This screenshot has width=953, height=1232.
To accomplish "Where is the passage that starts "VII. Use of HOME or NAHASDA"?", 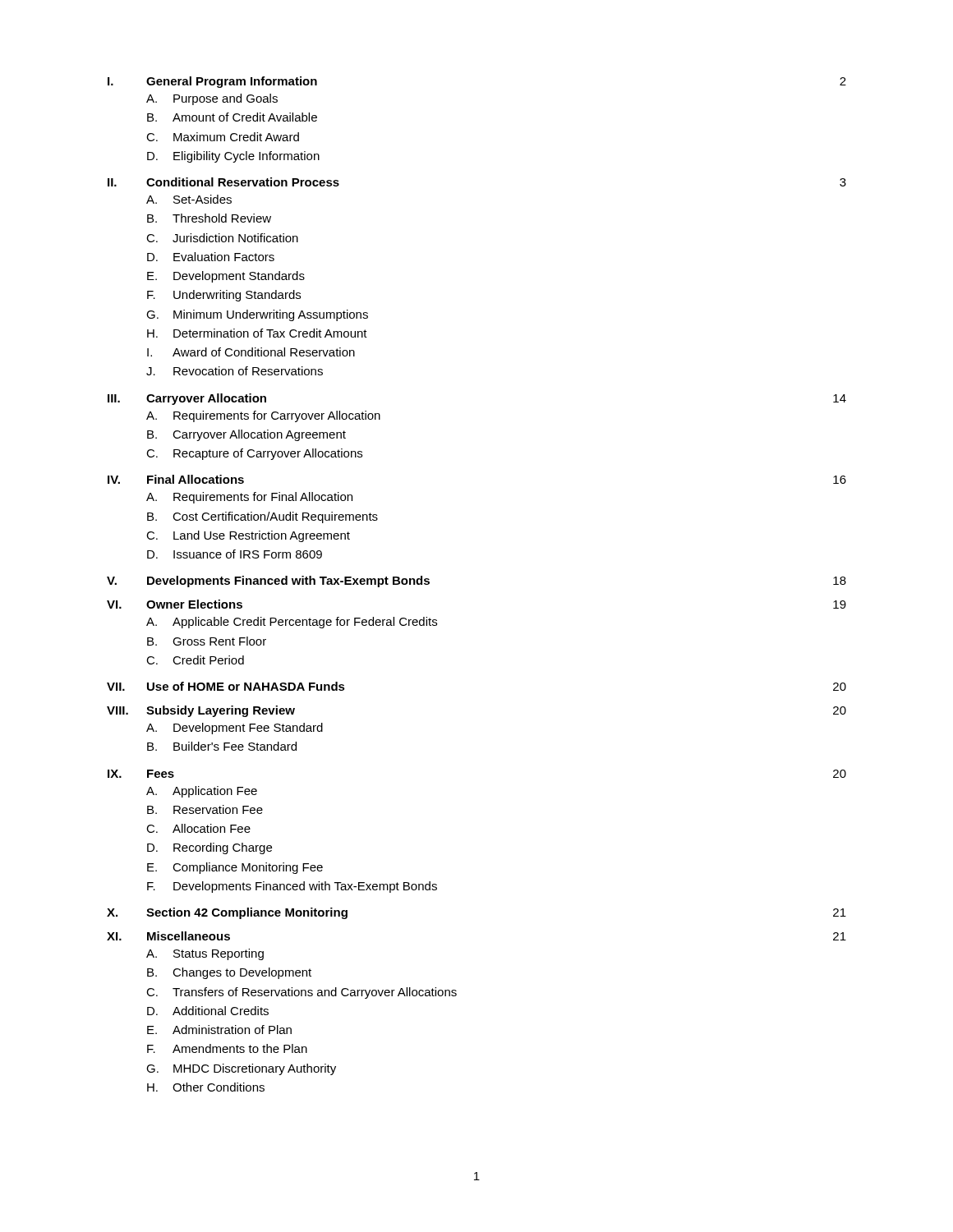I will click(116, 686).
